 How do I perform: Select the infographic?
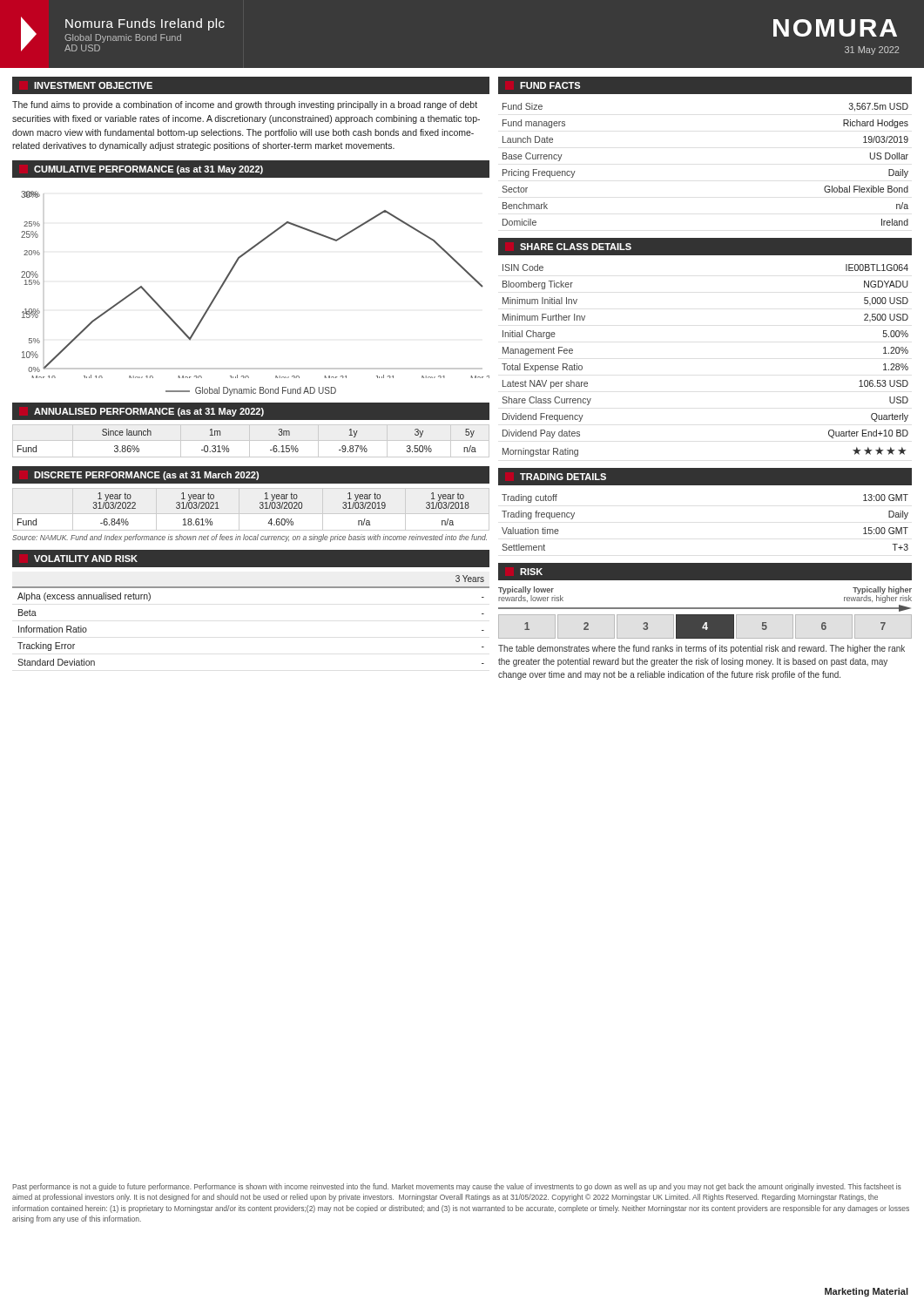[x=705, y=612]
